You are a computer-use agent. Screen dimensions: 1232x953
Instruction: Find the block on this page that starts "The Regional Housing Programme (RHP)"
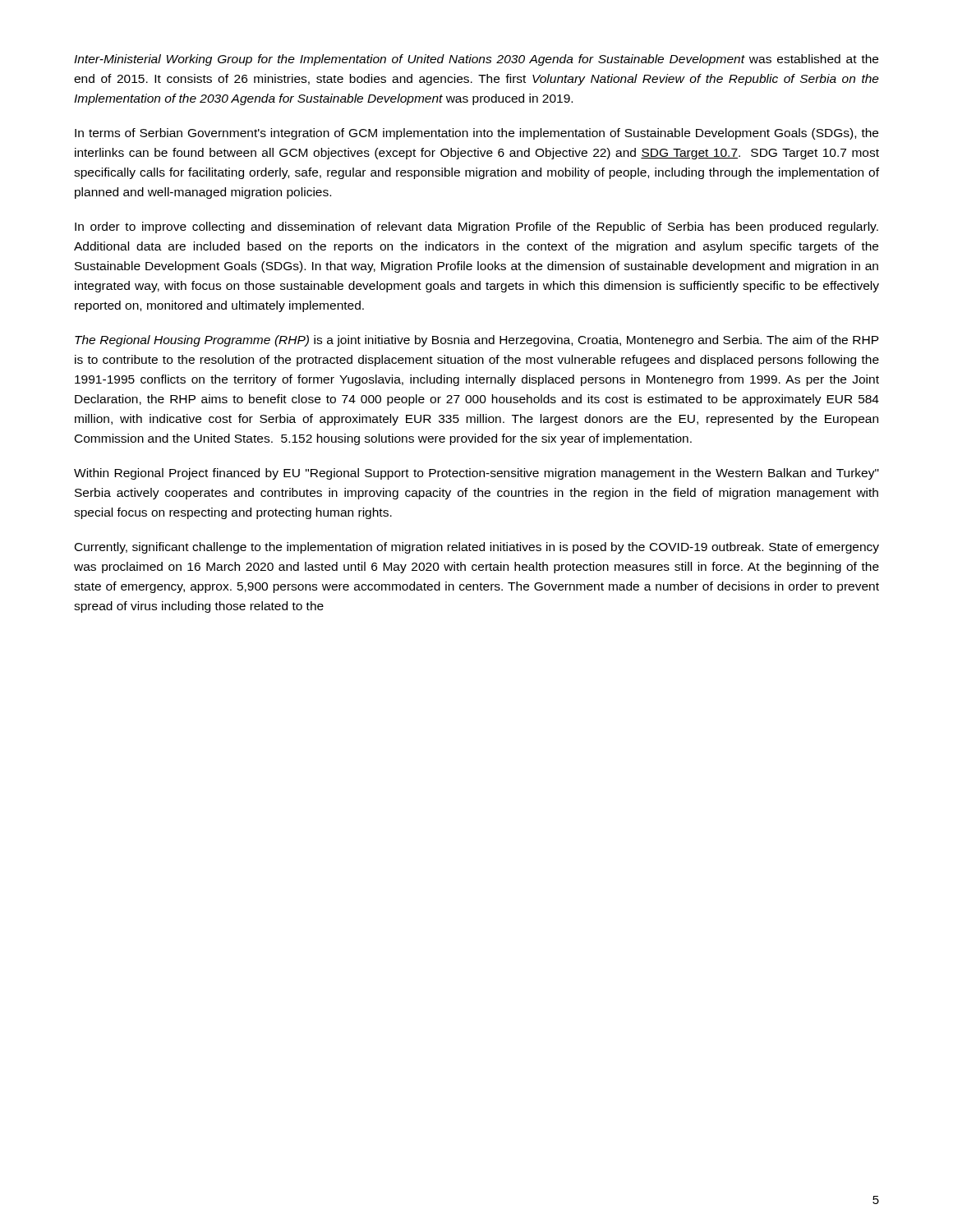[x=476, y=389]
